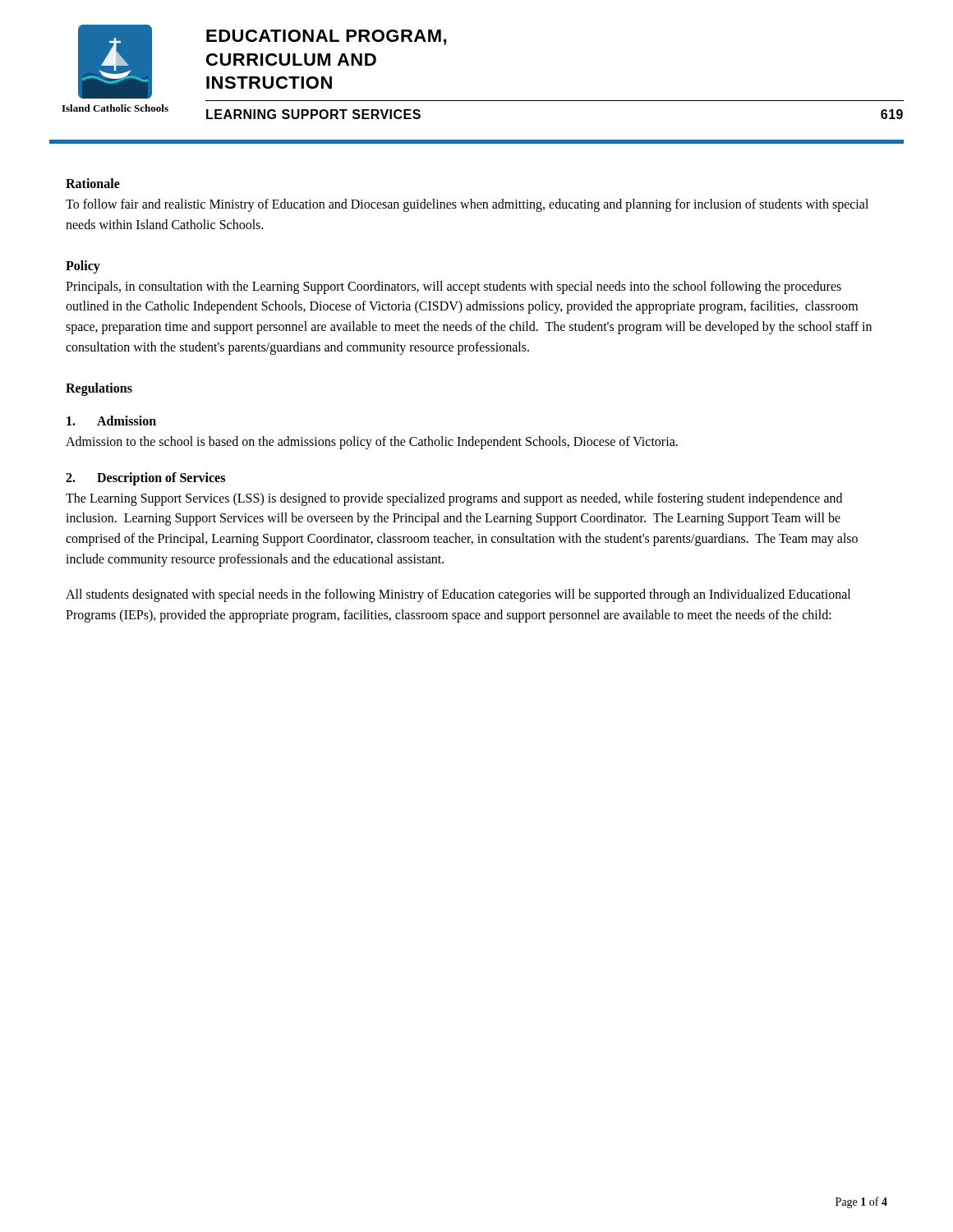Select the text block with the text "The Learning Support Services (LSS) is"
953x1232 pixels.
462,528
